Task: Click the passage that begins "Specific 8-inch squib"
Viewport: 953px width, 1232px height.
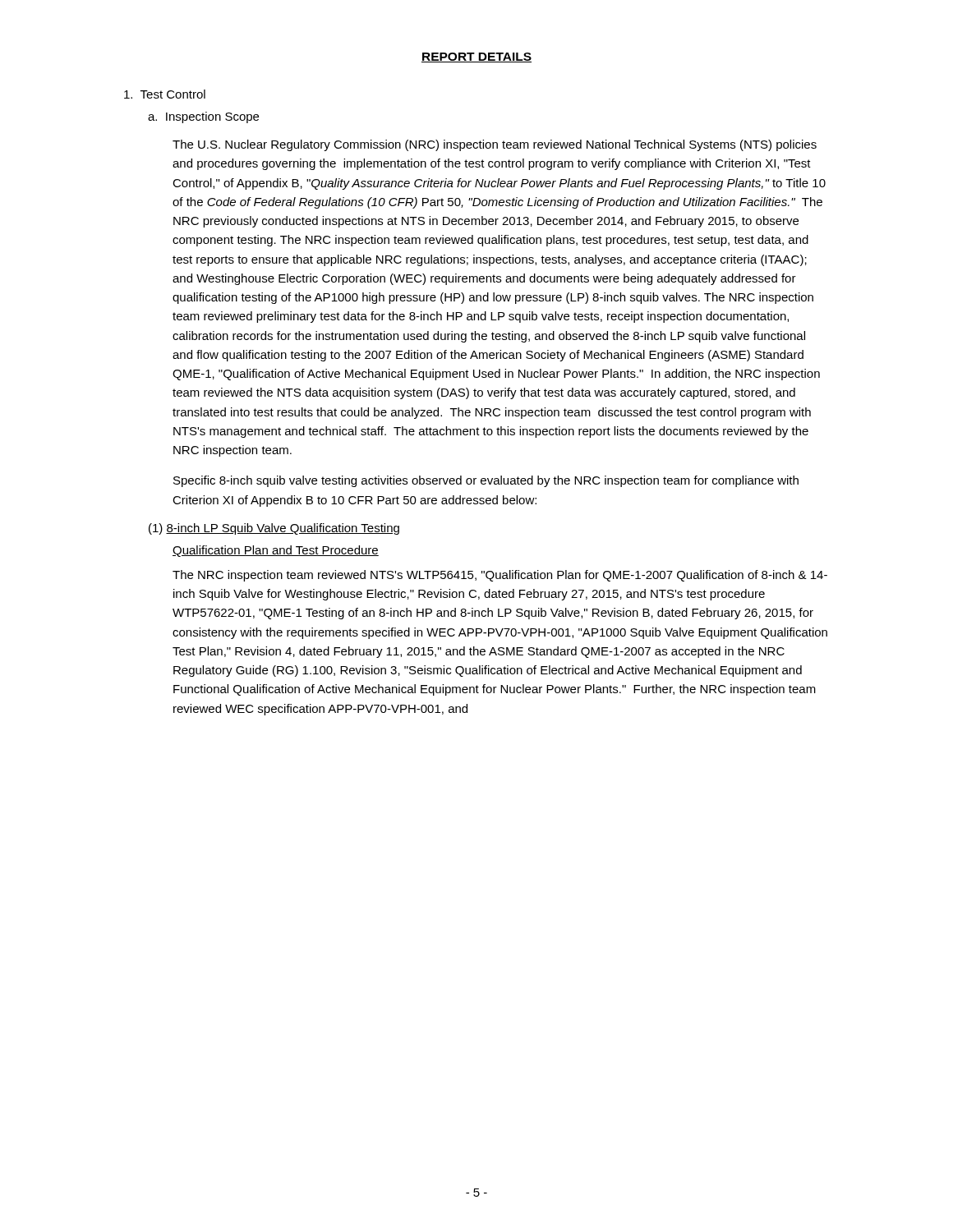Action: (486, 490)
